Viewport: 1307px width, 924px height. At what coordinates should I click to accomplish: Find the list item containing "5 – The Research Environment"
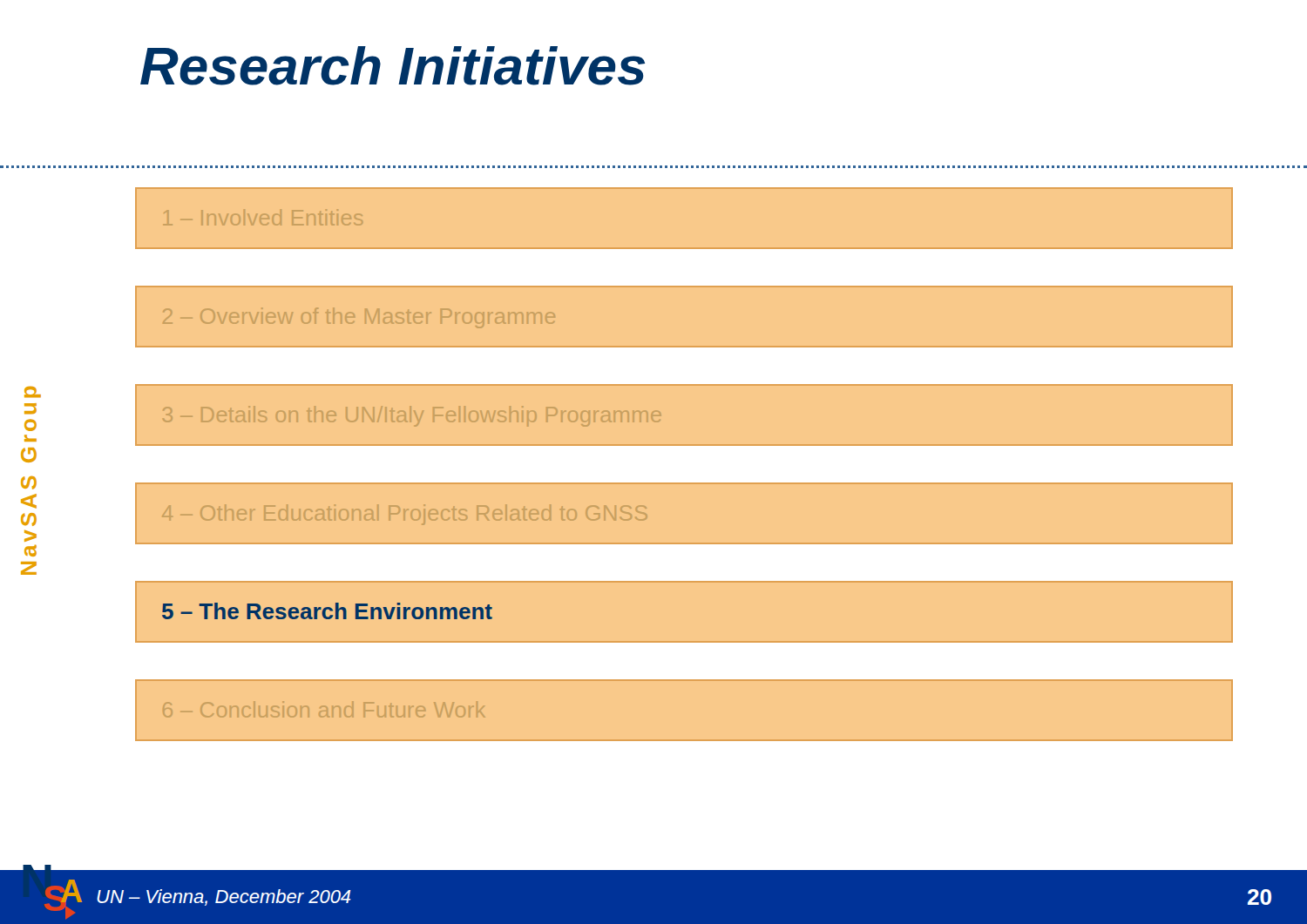(327, 611)
